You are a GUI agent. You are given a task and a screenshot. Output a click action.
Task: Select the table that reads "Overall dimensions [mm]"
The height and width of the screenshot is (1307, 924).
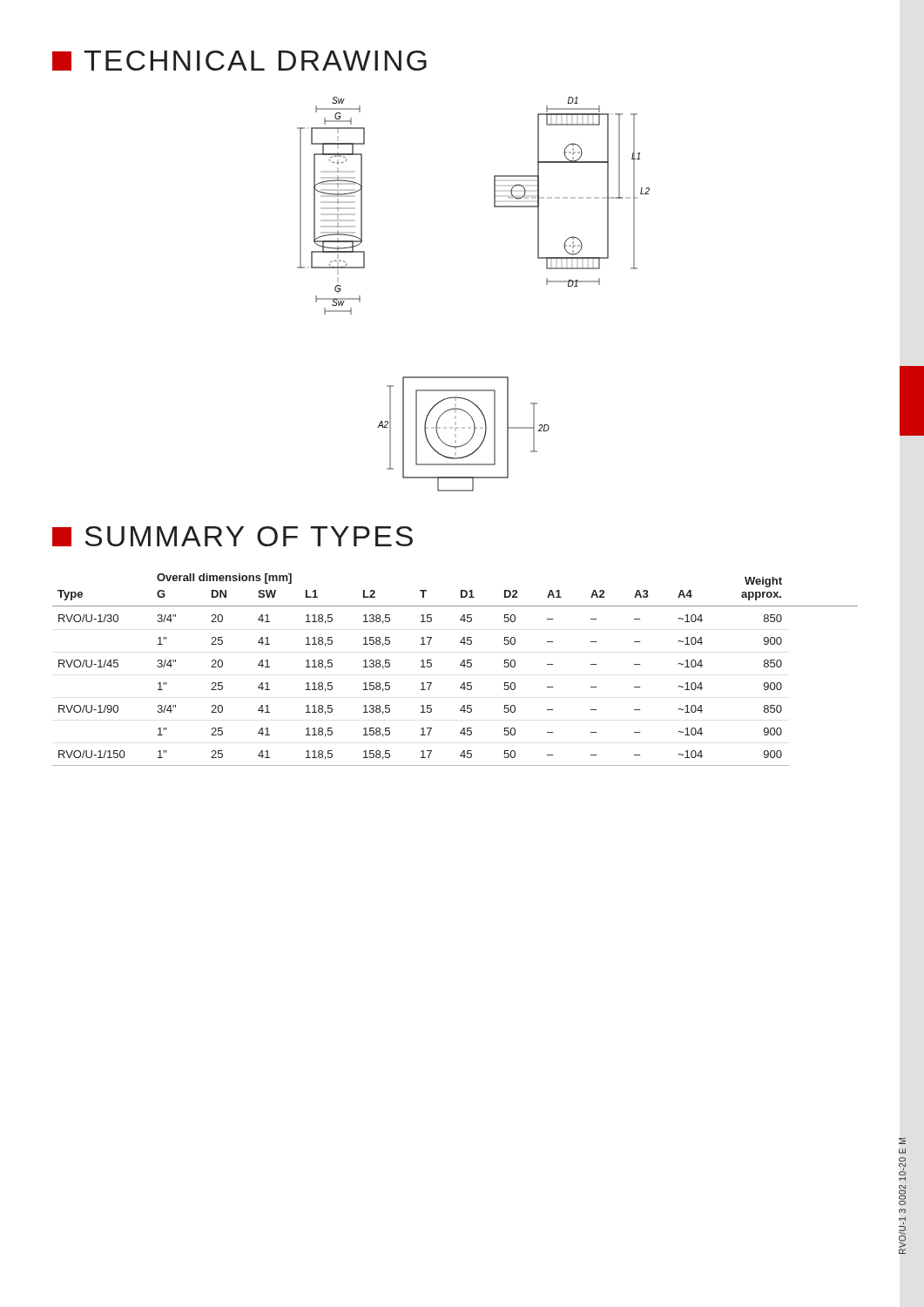pyautogui.click(x=455, y=666)
